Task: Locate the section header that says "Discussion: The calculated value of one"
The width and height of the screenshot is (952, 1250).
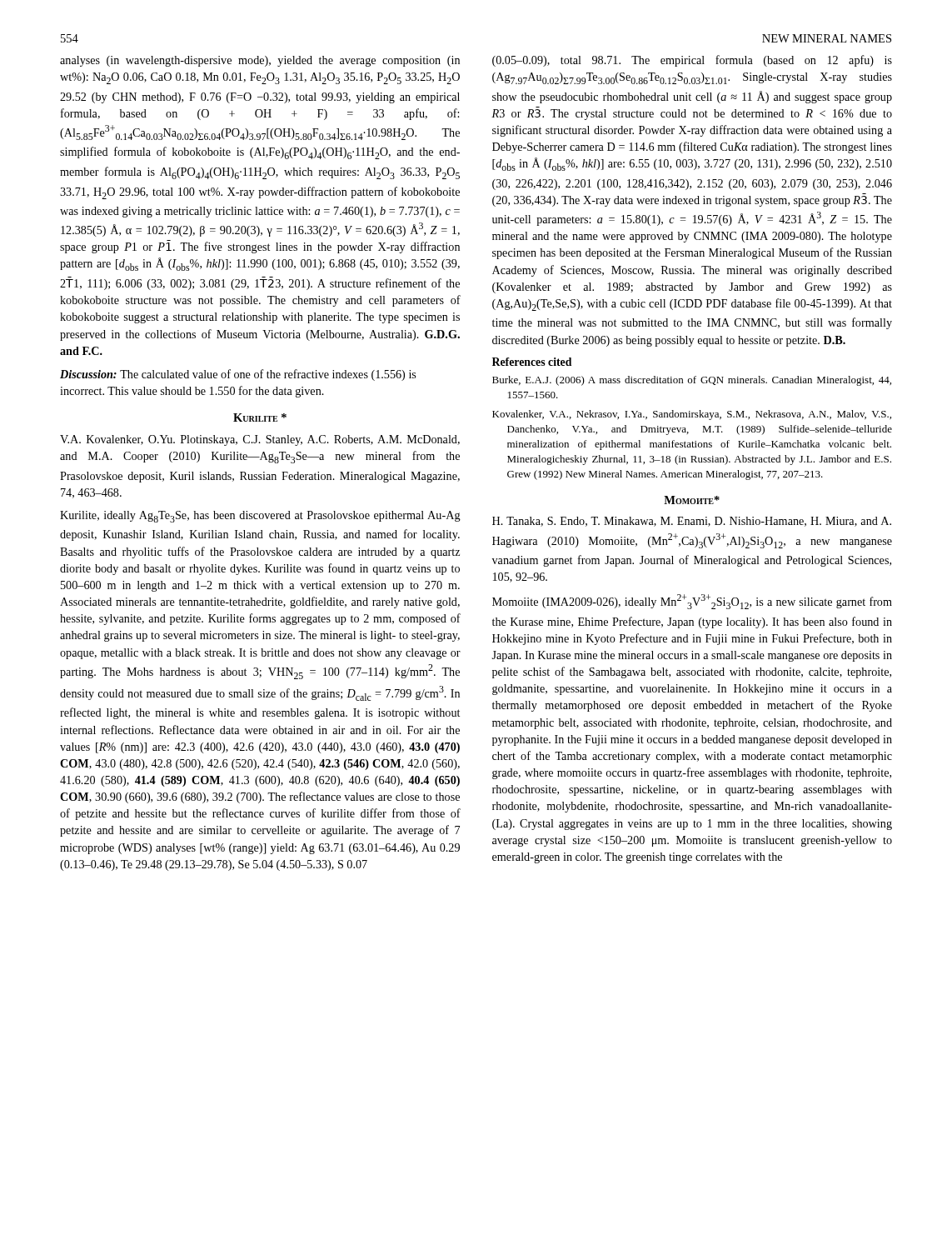Action: tap(238, 382)
